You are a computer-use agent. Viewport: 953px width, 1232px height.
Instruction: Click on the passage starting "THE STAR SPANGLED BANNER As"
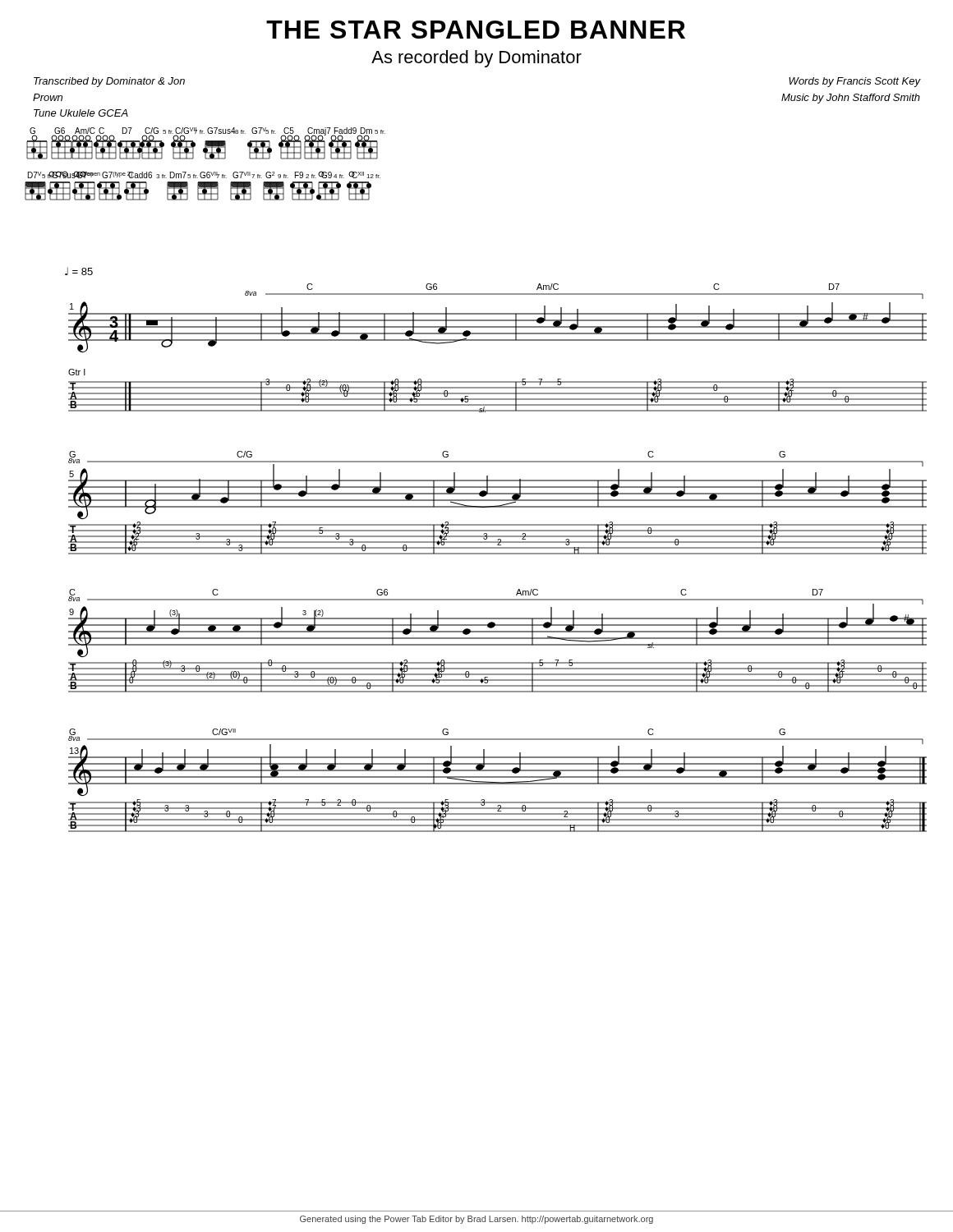[x=476, y=41]
